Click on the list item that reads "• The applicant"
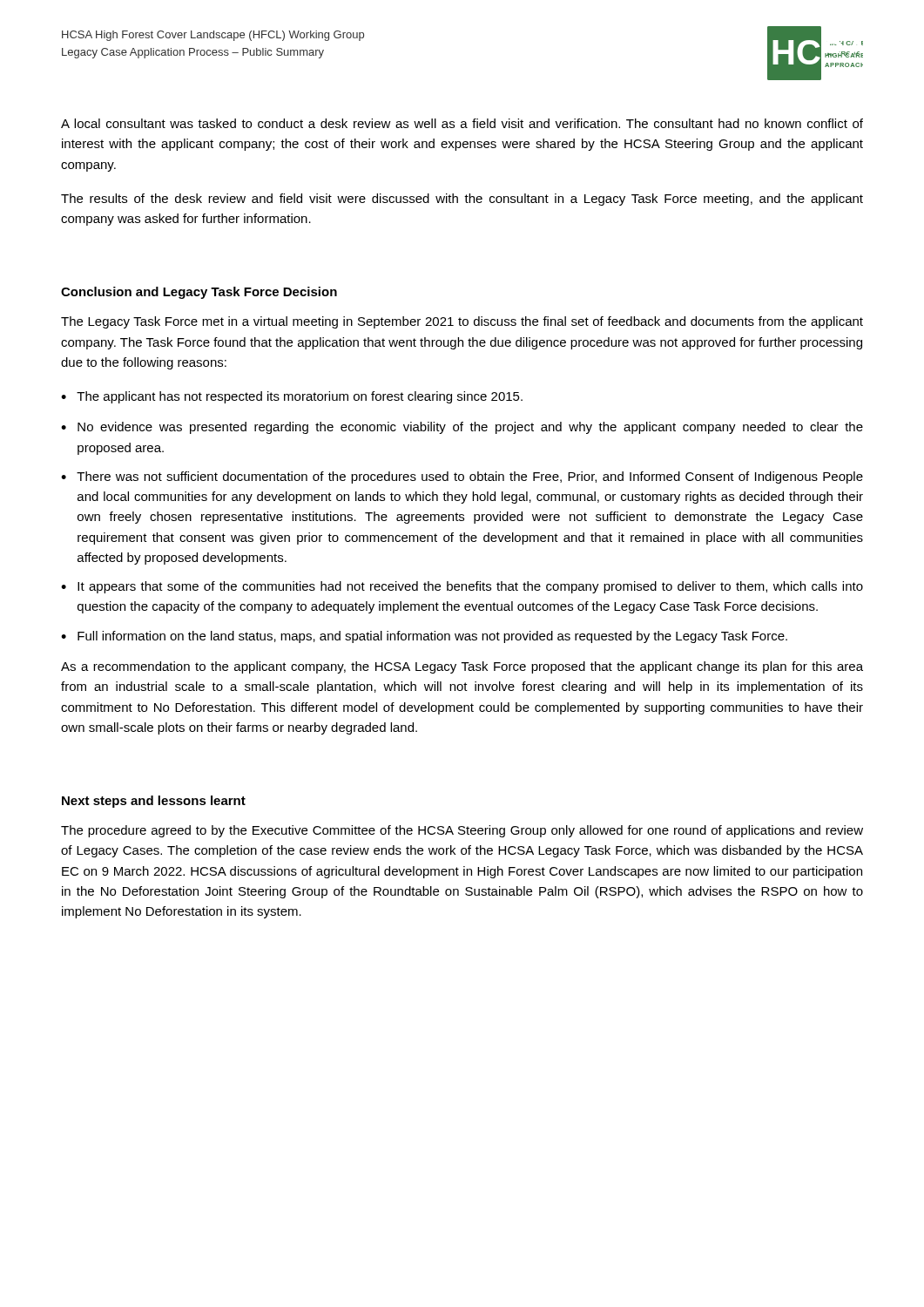This screenshot has height=1307, width=924. click(462, 397)
